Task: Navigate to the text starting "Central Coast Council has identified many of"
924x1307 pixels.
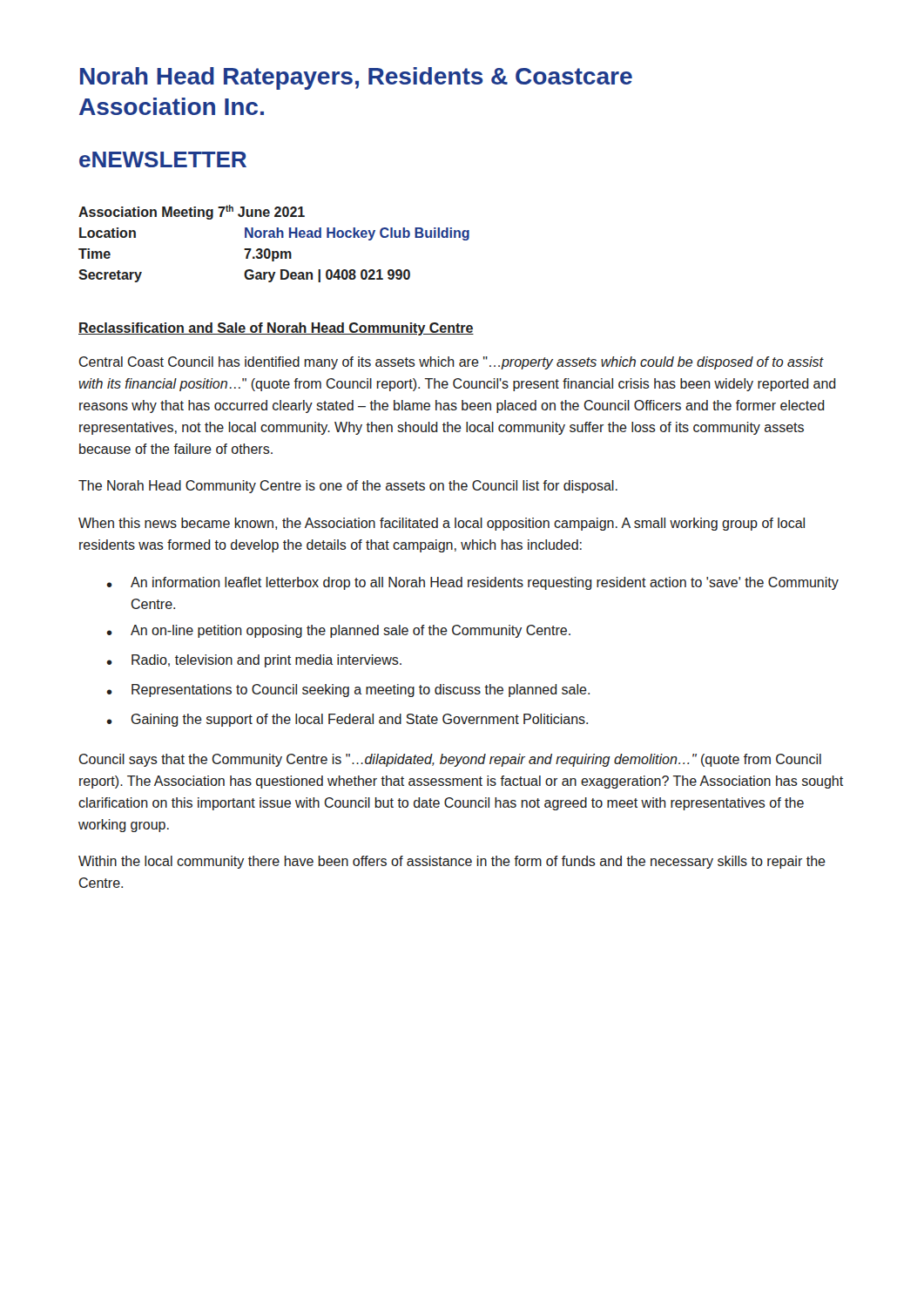Action: (x=457, y=406)
